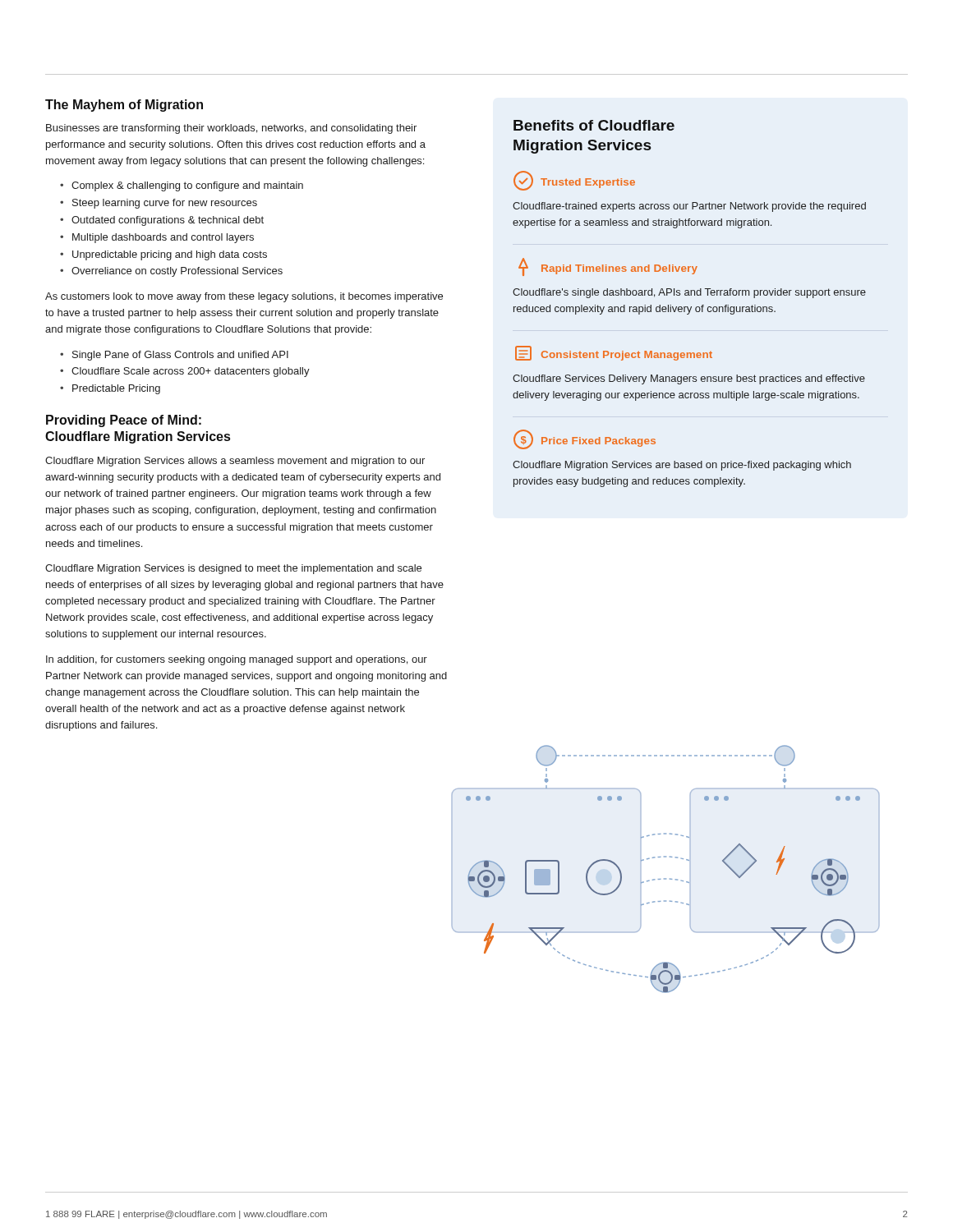Find the block on this page that starts "As customers look to move"

pyautogui.click(x=244, y=313)
